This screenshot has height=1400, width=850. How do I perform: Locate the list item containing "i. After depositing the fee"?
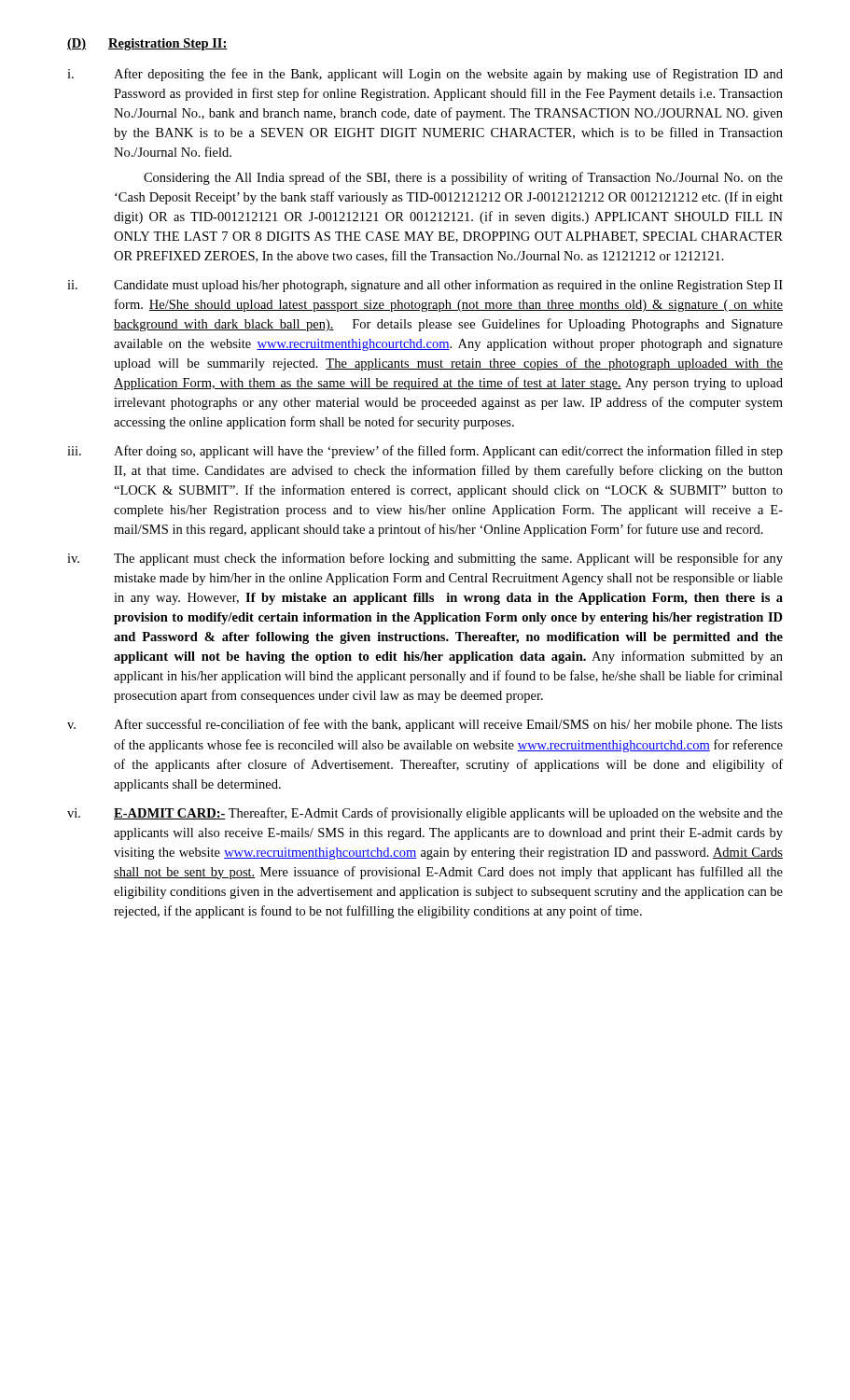(425, 165)
